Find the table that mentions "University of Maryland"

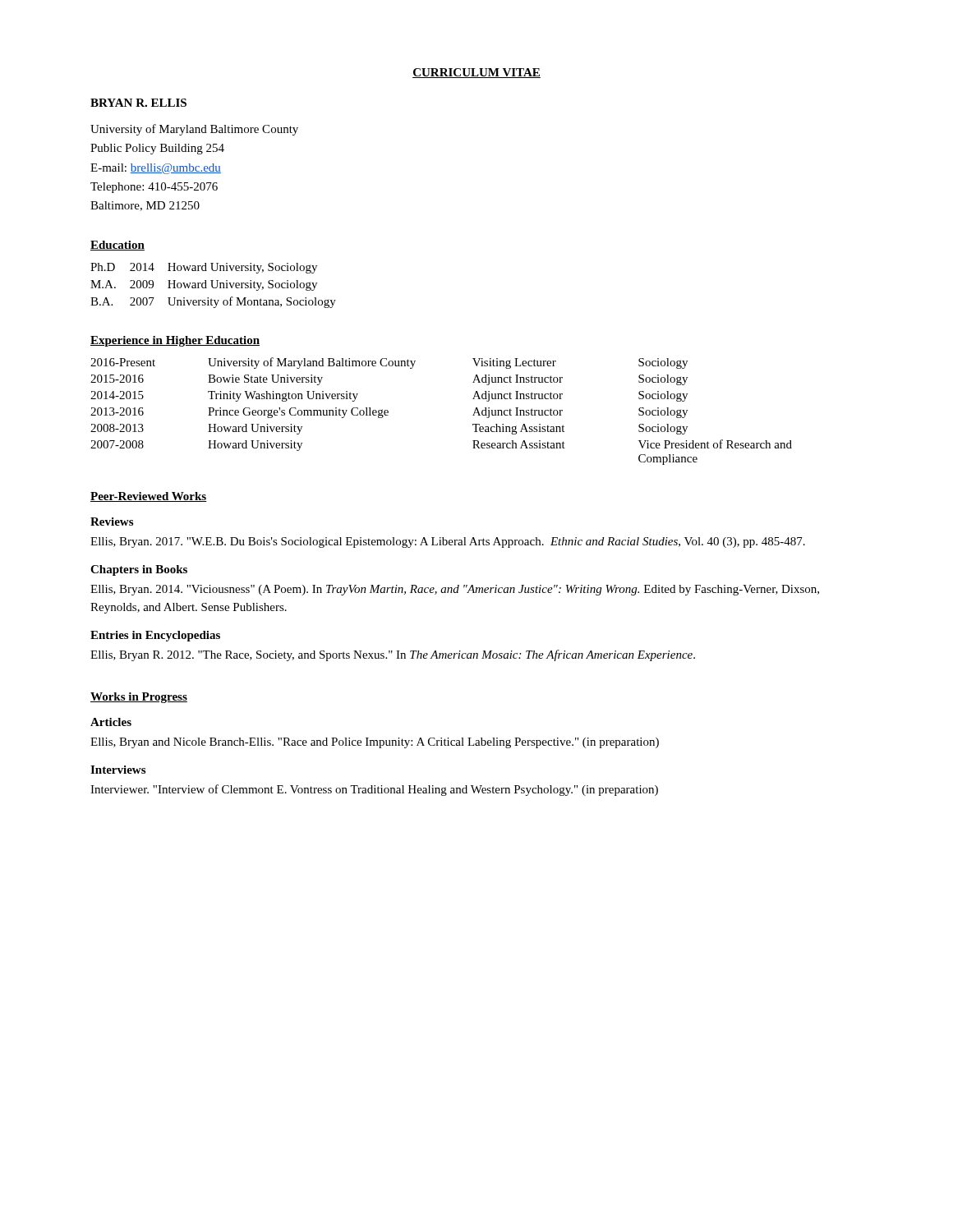pyautogui.click(x=476, y=410)
